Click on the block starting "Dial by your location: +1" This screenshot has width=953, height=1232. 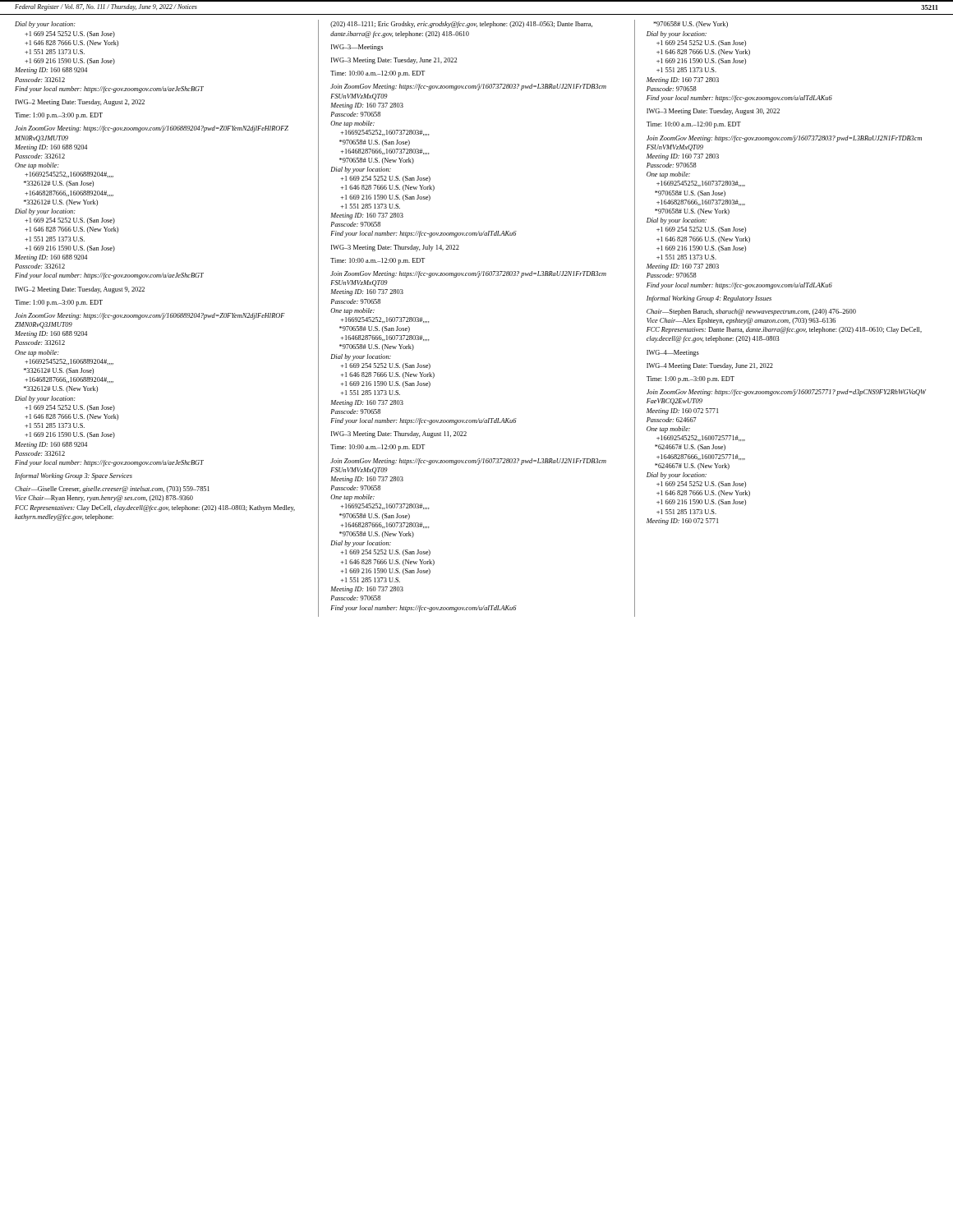(161, 271)
